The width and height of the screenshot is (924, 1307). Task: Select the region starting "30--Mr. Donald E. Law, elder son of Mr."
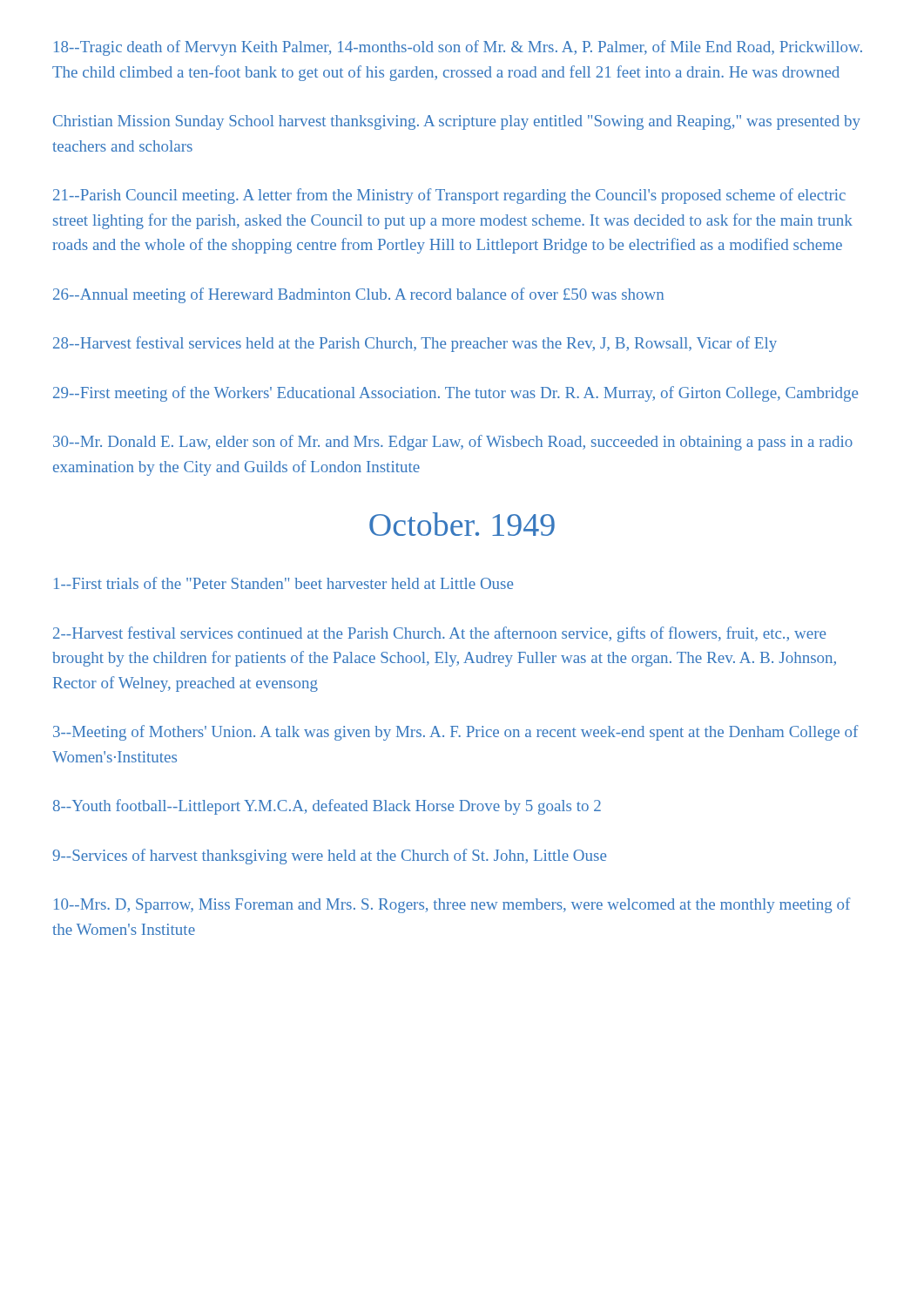click(x=453, y=454)
